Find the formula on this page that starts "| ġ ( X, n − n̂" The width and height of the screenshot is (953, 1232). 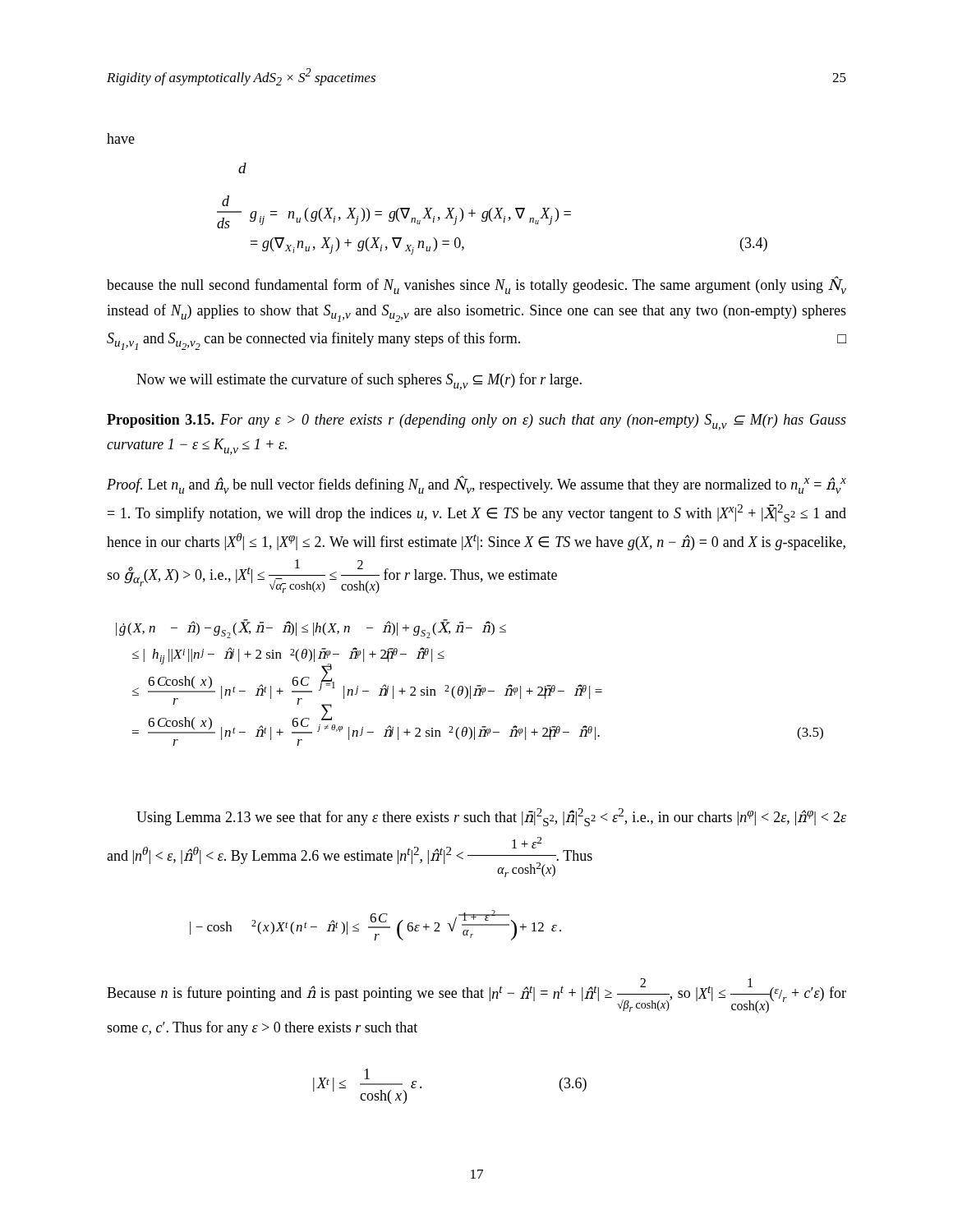[x=476, y=700]
